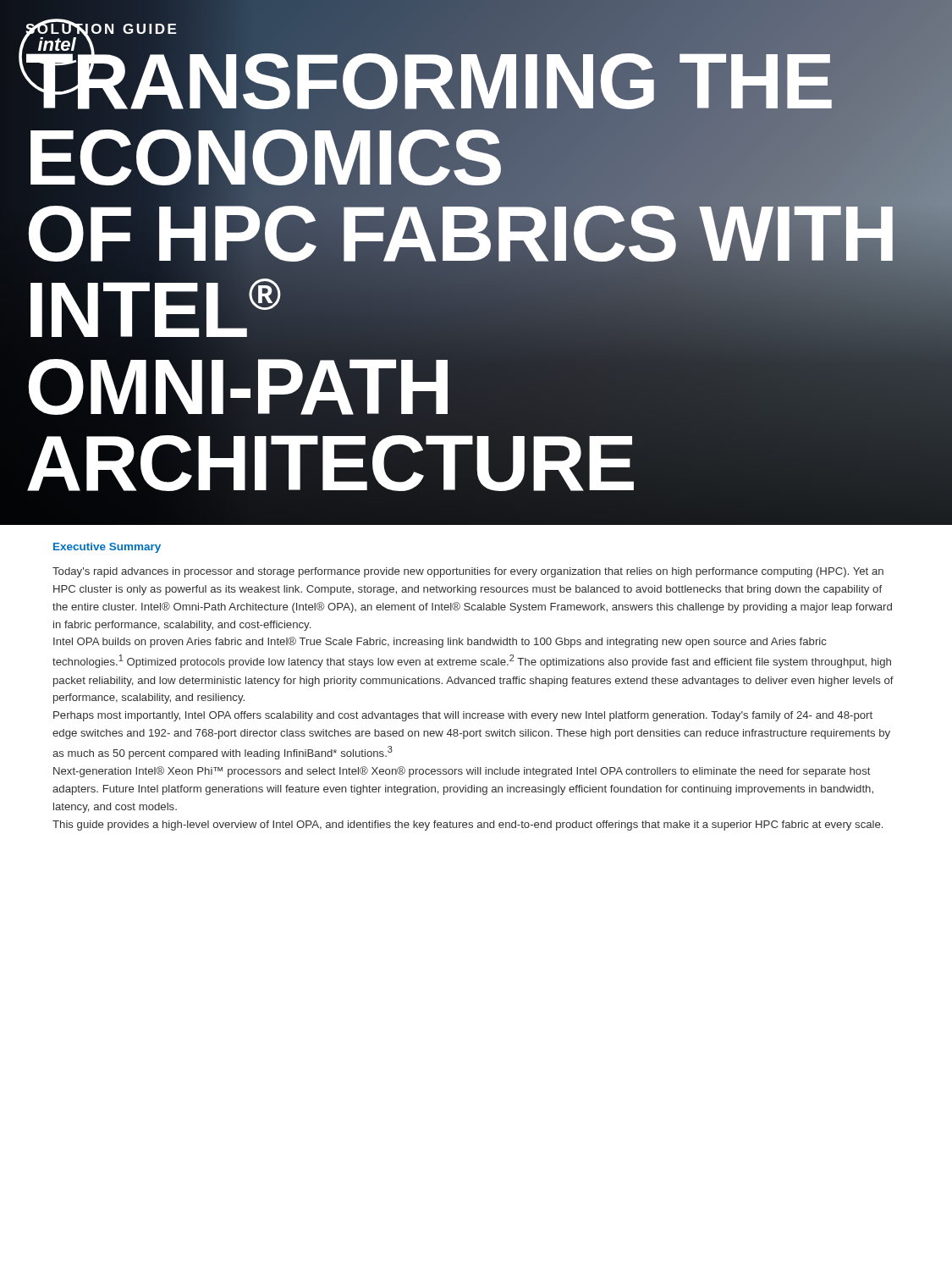Locate a photo

(476, 262)
